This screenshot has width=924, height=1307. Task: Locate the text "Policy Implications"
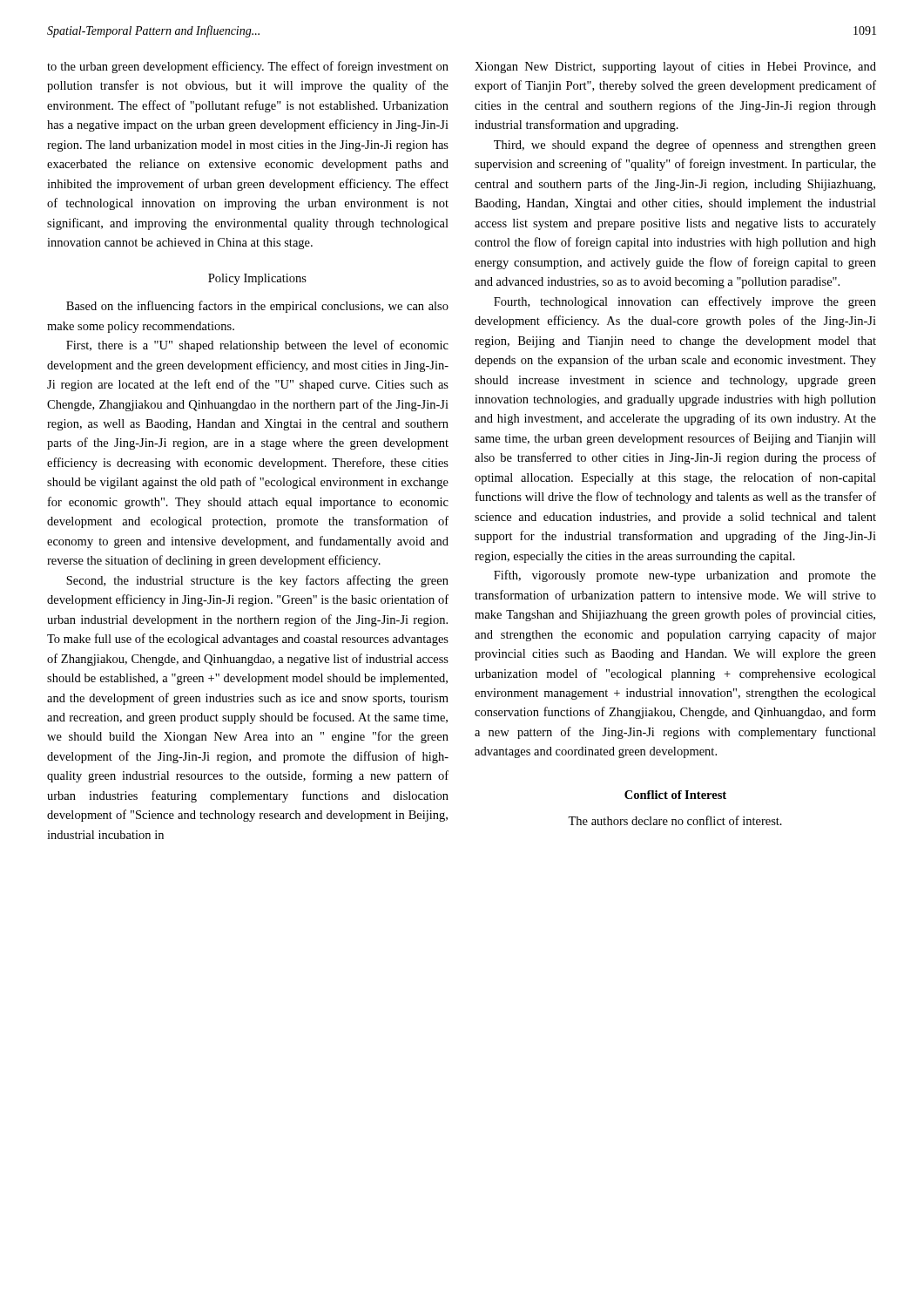pyautogui.click(x=248, y=278)
